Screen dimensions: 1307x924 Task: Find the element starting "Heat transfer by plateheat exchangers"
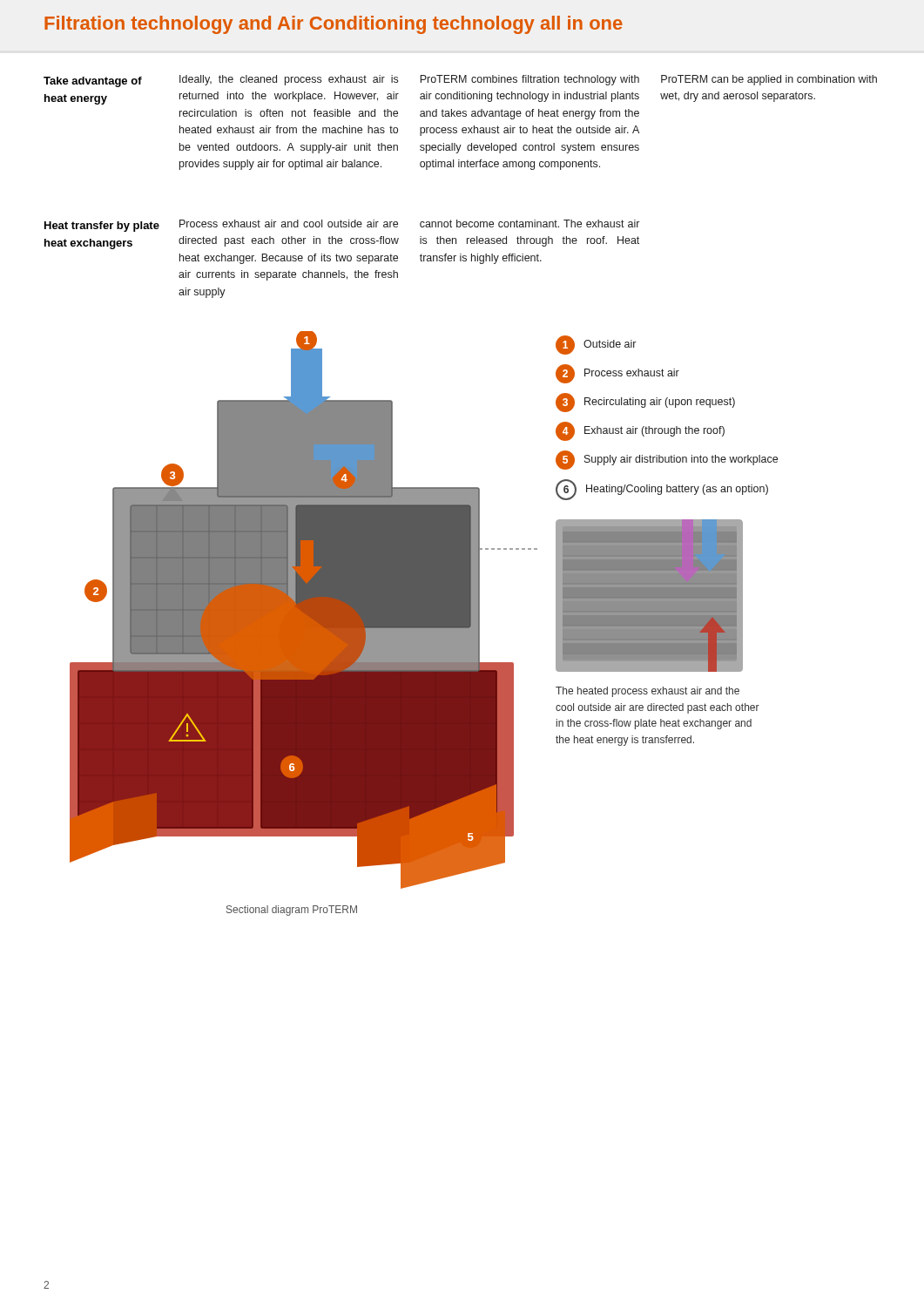[101, 234]
